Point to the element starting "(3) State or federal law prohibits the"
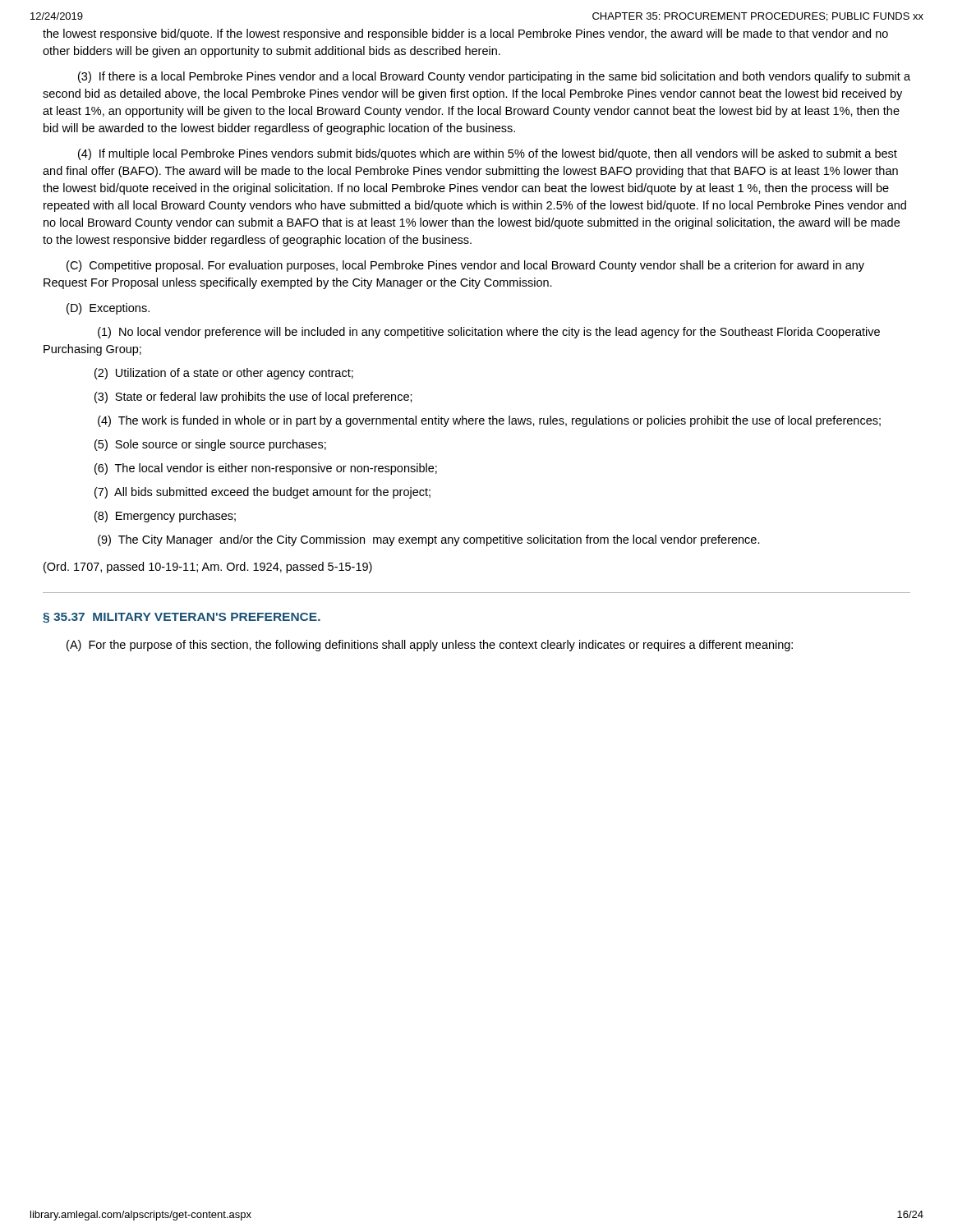 coord(253,397)
